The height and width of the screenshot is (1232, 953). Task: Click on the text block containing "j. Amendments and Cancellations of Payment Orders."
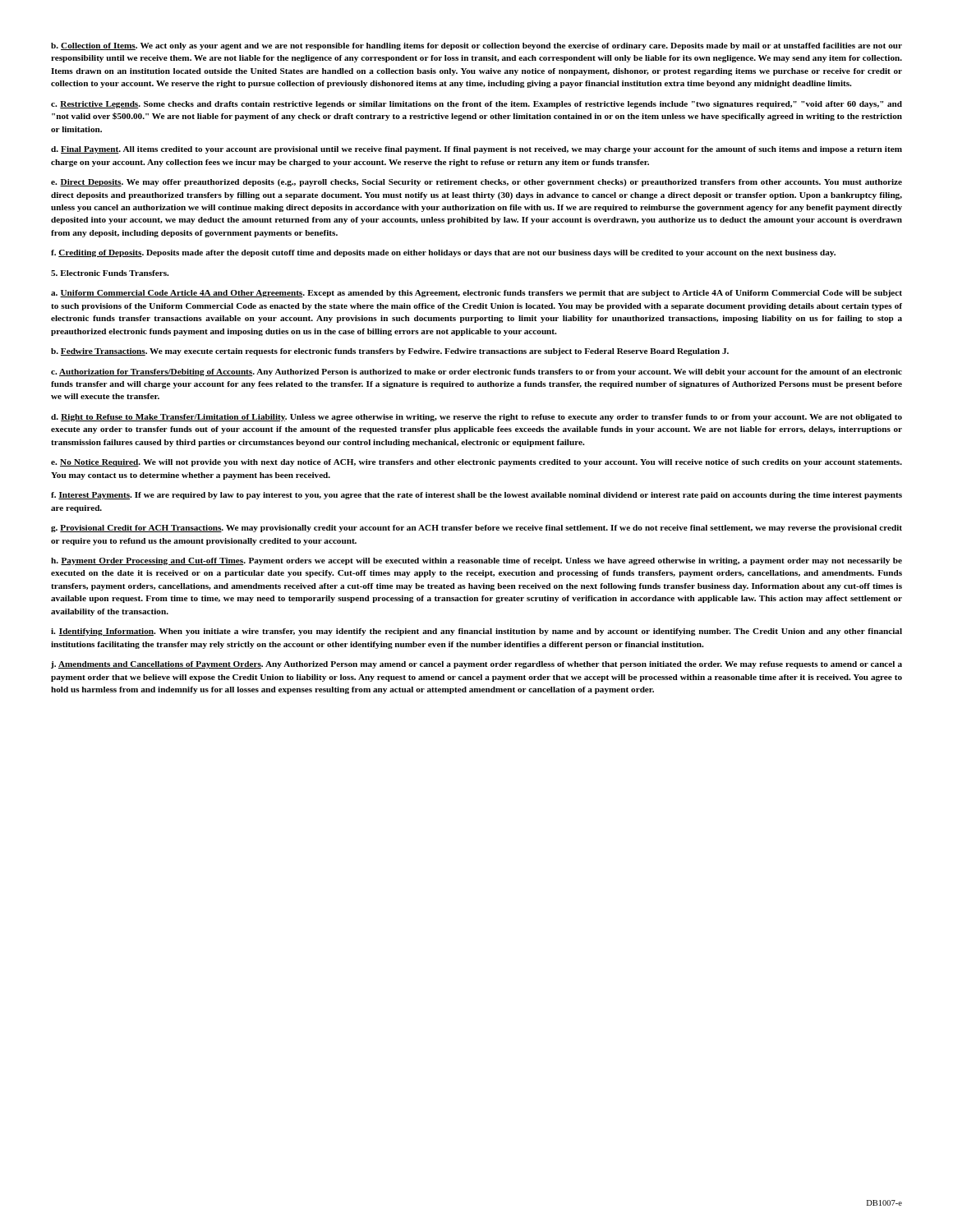(x=476, y=676)
